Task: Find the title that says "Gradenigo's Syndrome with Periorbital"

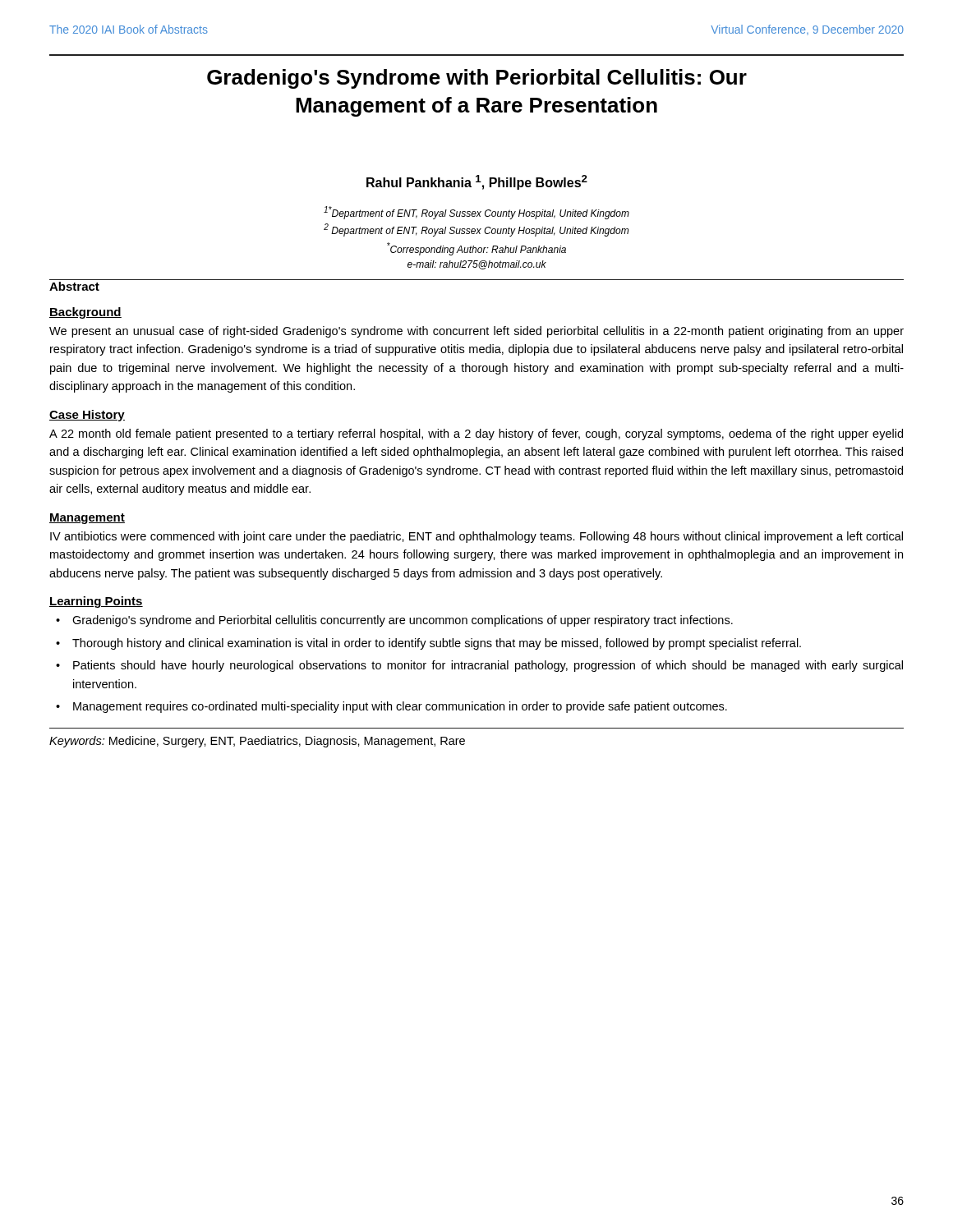Action: [476, 92]
